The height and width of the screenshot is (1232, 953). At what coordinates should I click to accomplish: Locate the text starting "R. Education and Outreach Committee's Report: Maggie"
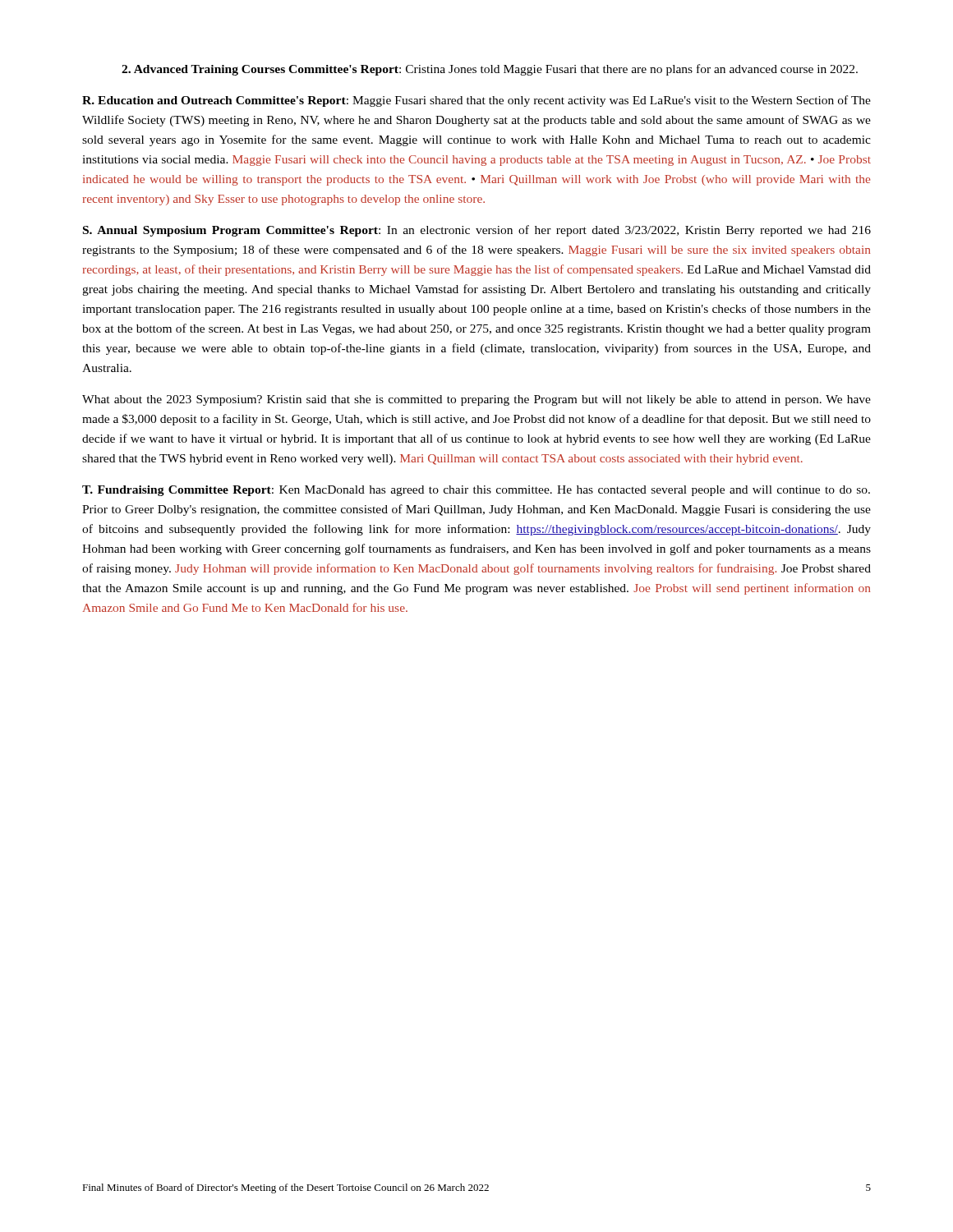pyautogui.click(x=476, y=150)
